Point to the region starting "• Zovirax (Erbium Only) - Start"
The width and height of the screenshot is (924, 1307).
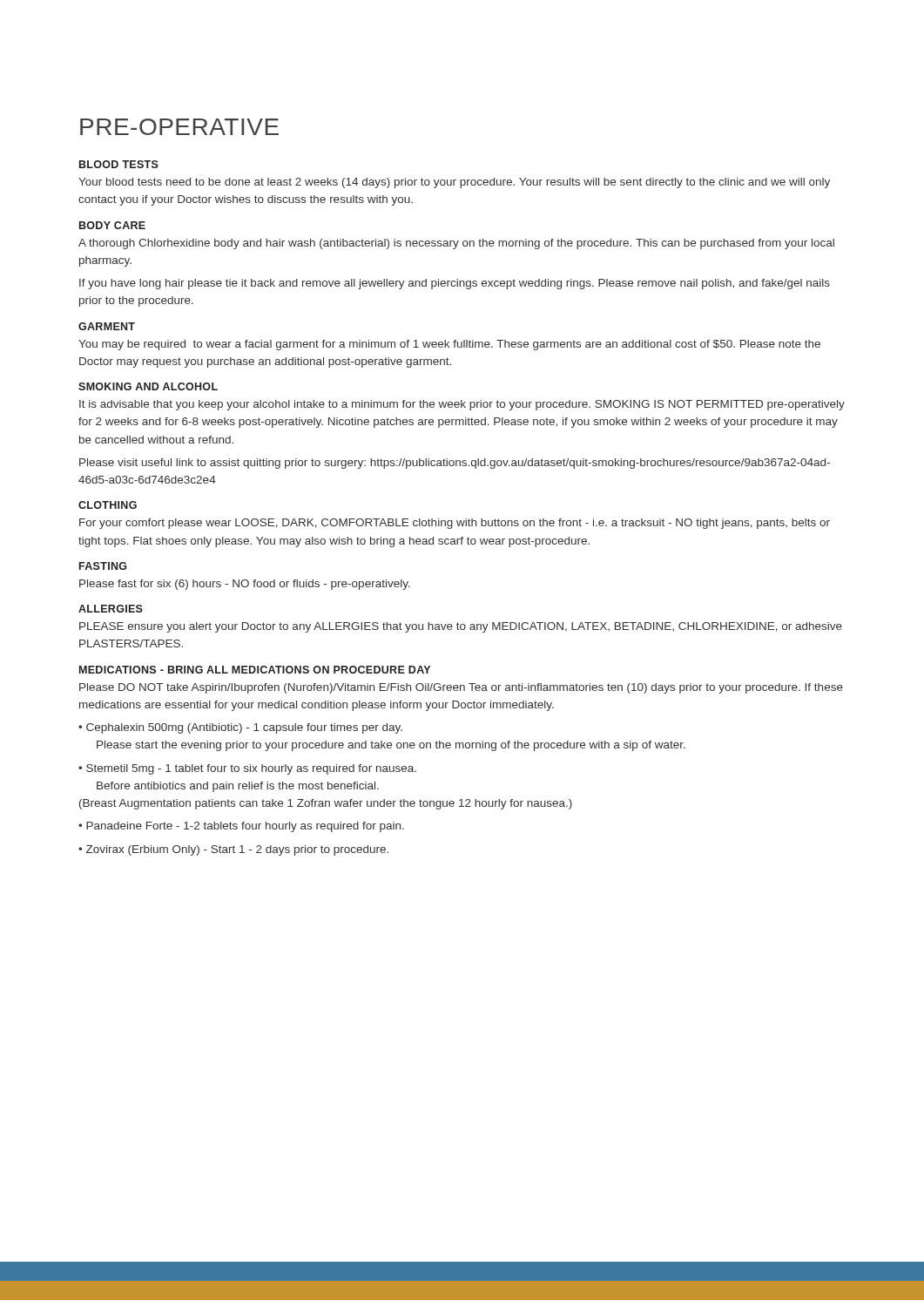(234, 849)
